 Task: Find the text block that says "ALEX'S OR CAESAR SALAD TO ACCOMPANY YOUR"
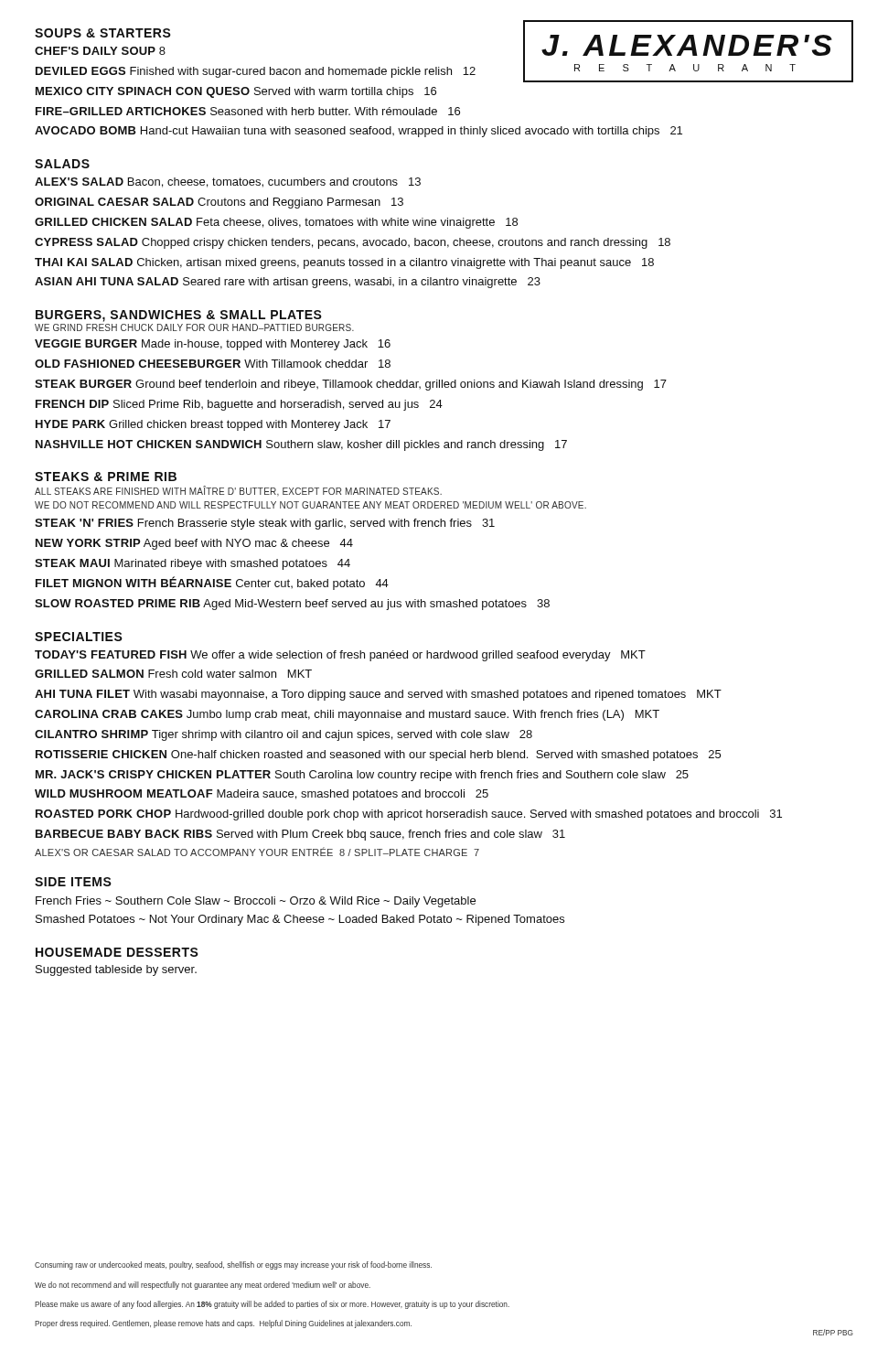(x=257, y=852)
